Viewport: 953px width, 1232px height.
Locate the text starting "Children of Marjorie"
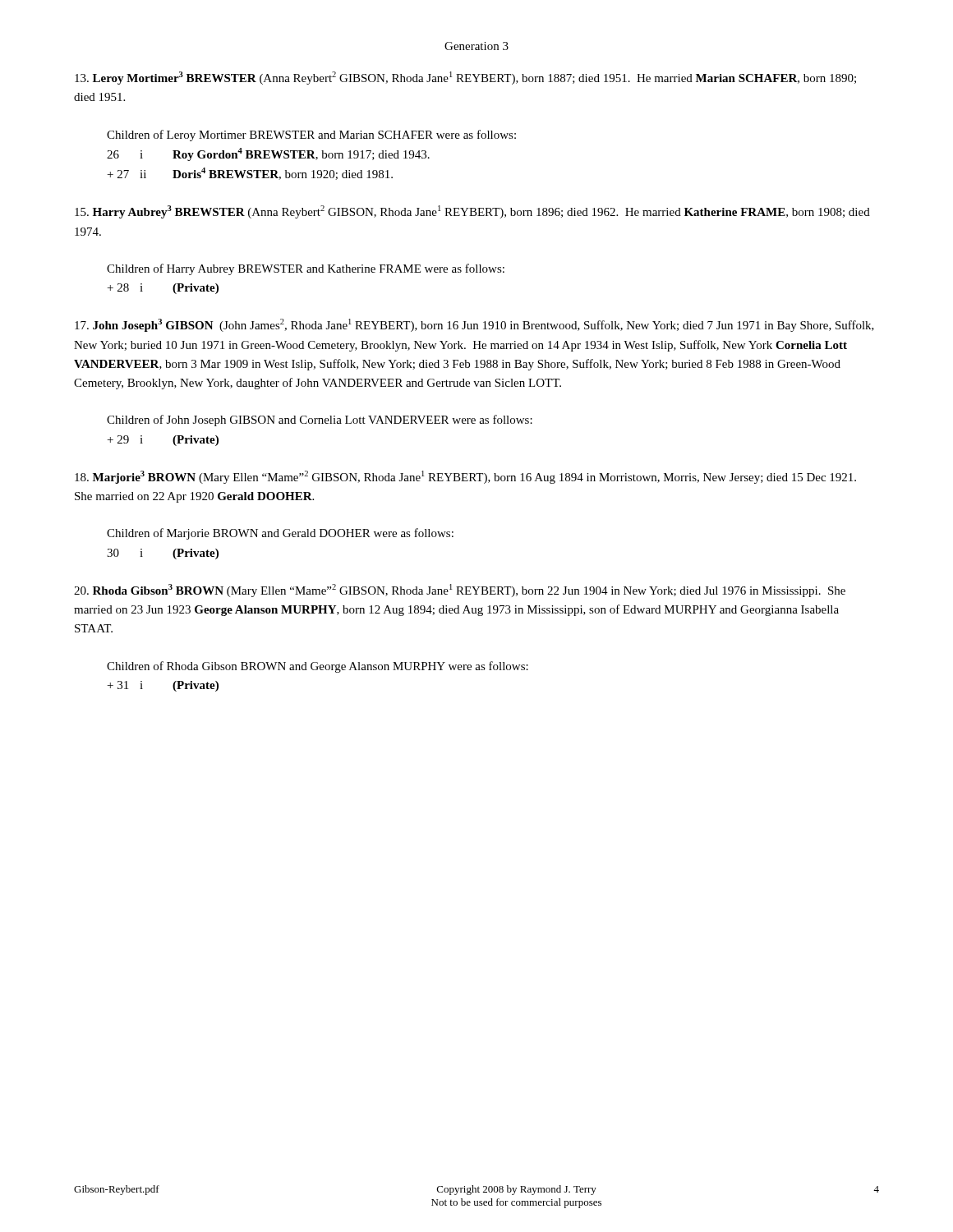tap(281, 533)
